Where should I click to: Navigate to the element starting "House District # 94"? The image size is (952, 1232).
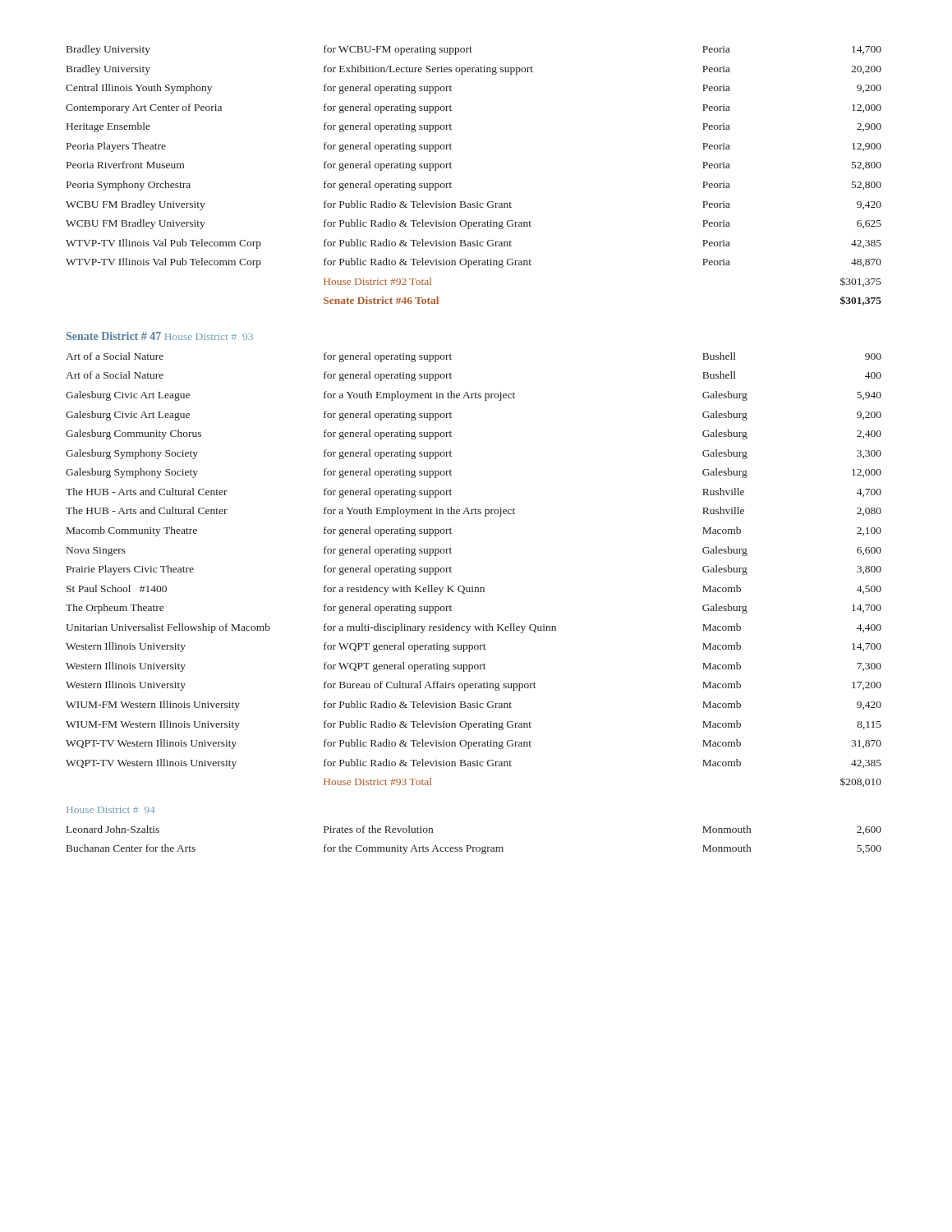pos(110,809)
